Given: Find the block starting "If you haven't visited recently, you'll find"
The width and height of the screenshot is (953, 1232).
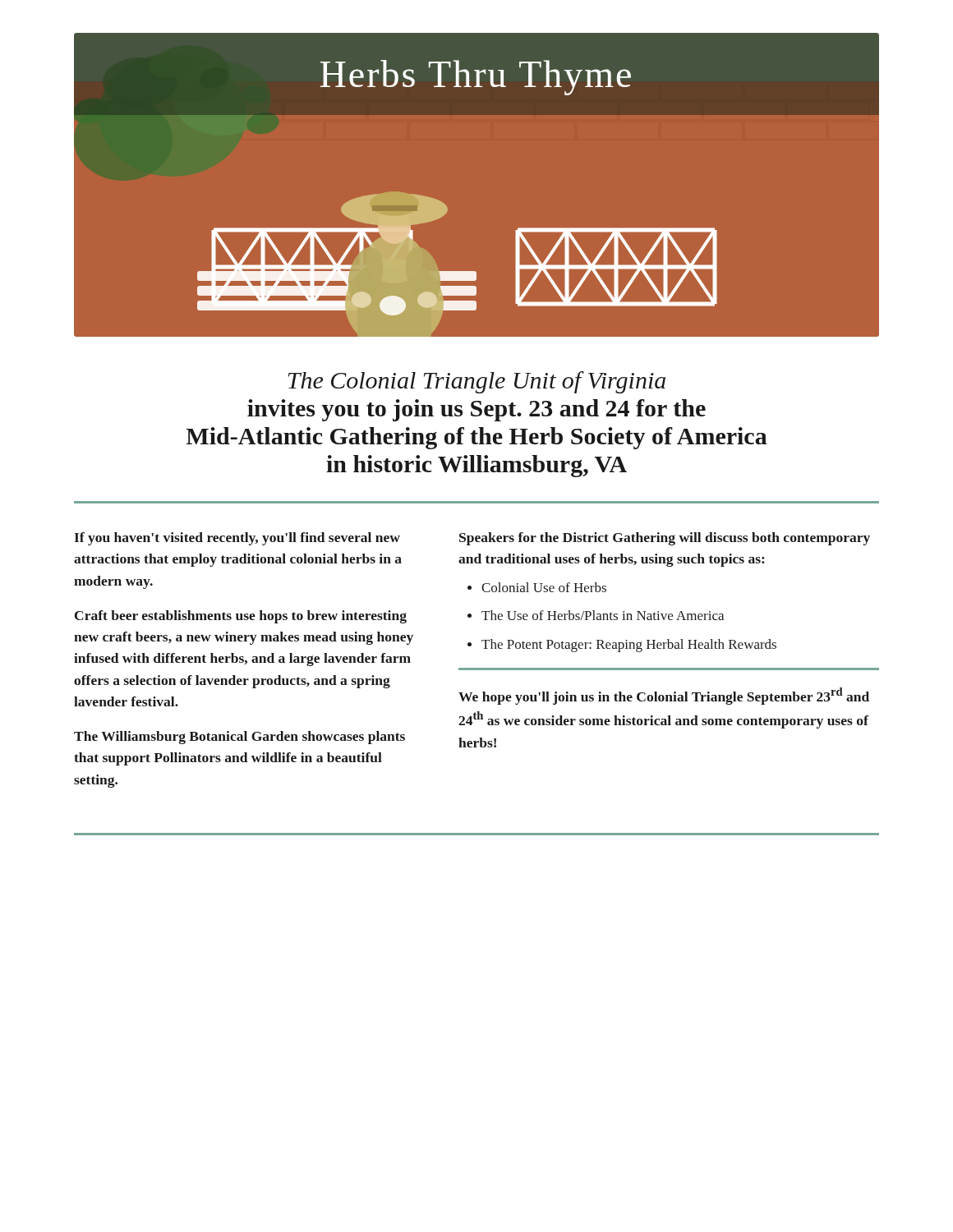Looking at the screenshot, I should click(246, 658).
